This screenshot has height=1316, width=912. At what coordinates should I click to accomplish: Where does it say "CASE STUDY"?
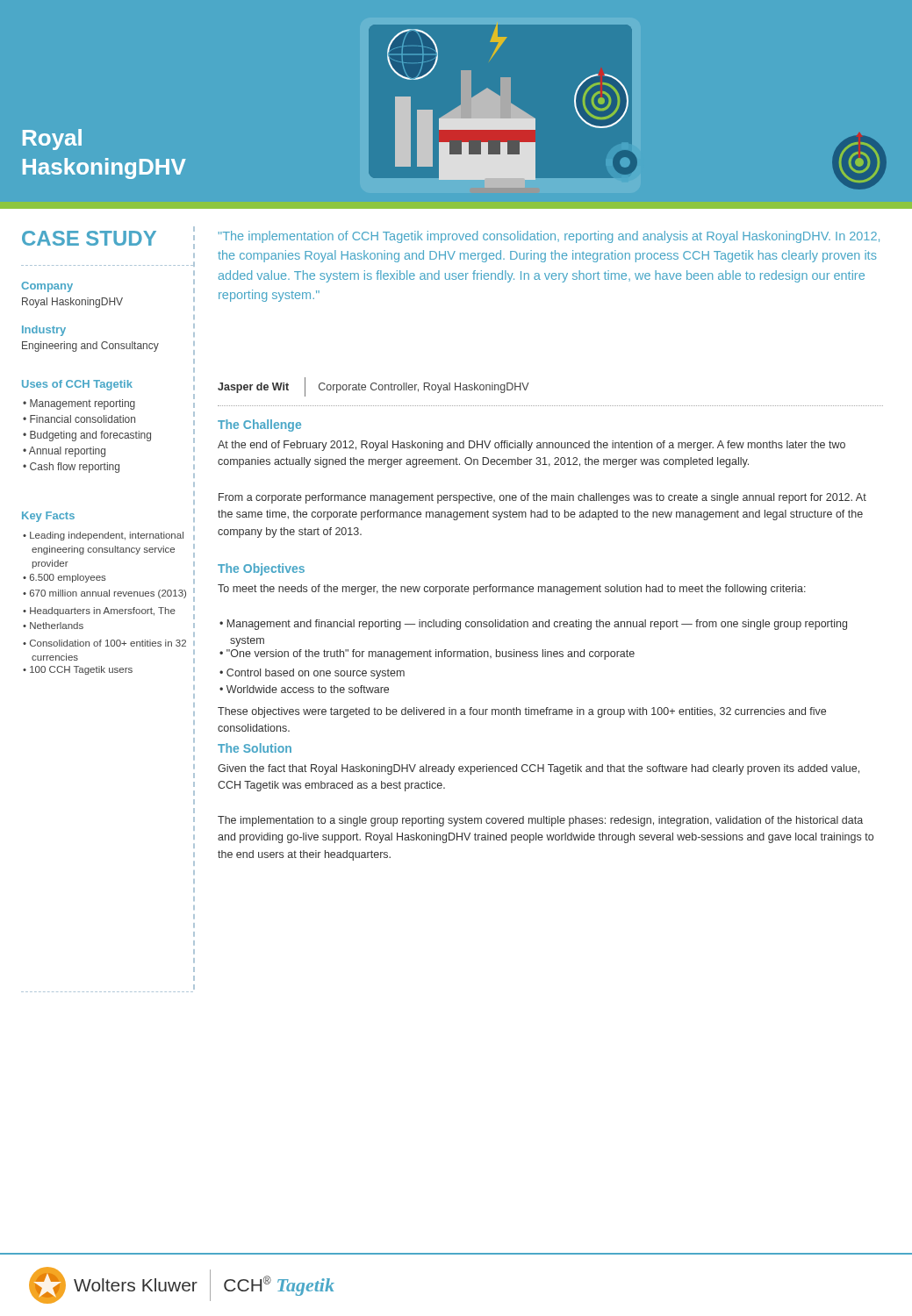(x=89, y=238)
